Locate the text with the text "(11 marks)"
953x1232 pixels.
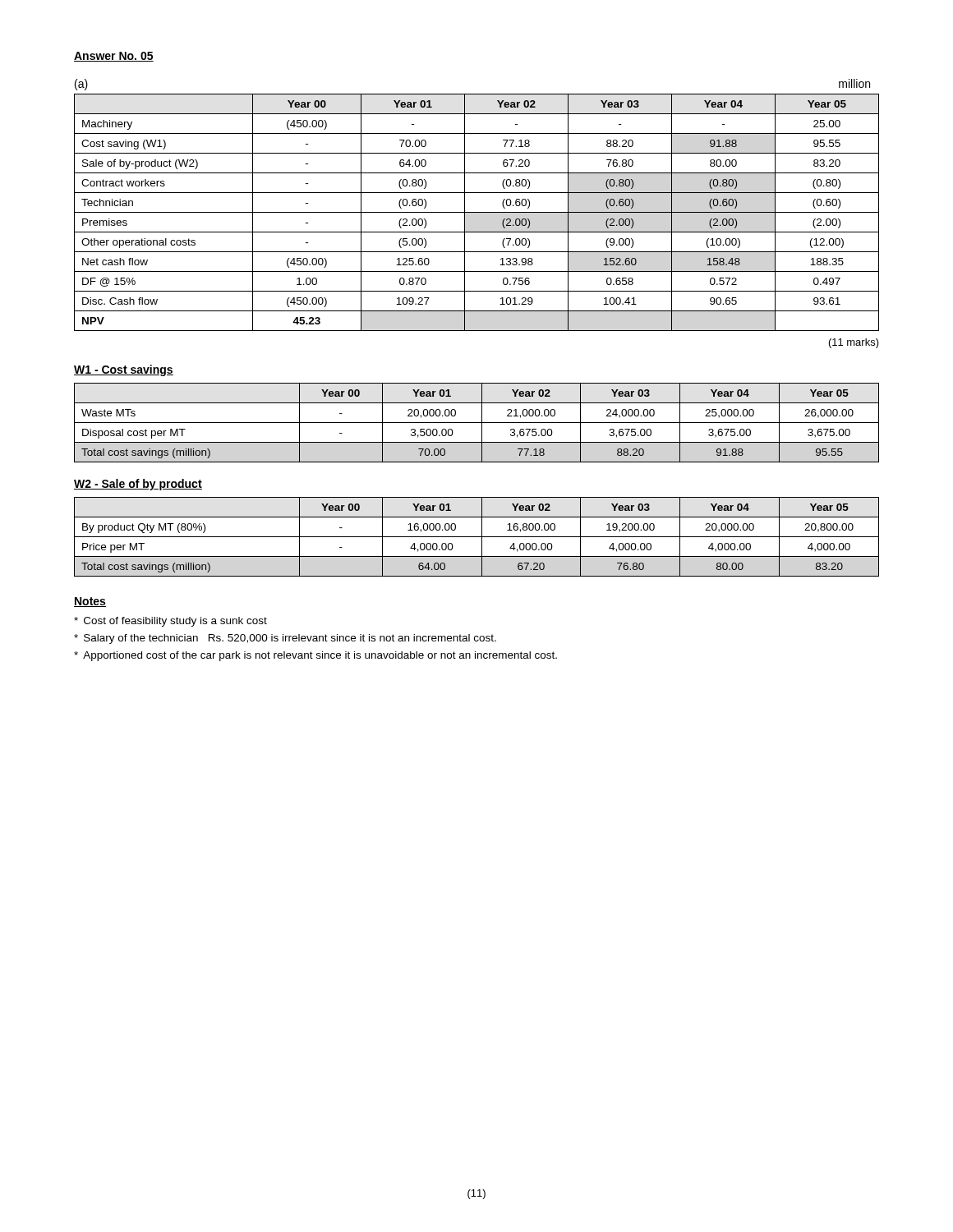pyautogui.click(x=854, y=342)
